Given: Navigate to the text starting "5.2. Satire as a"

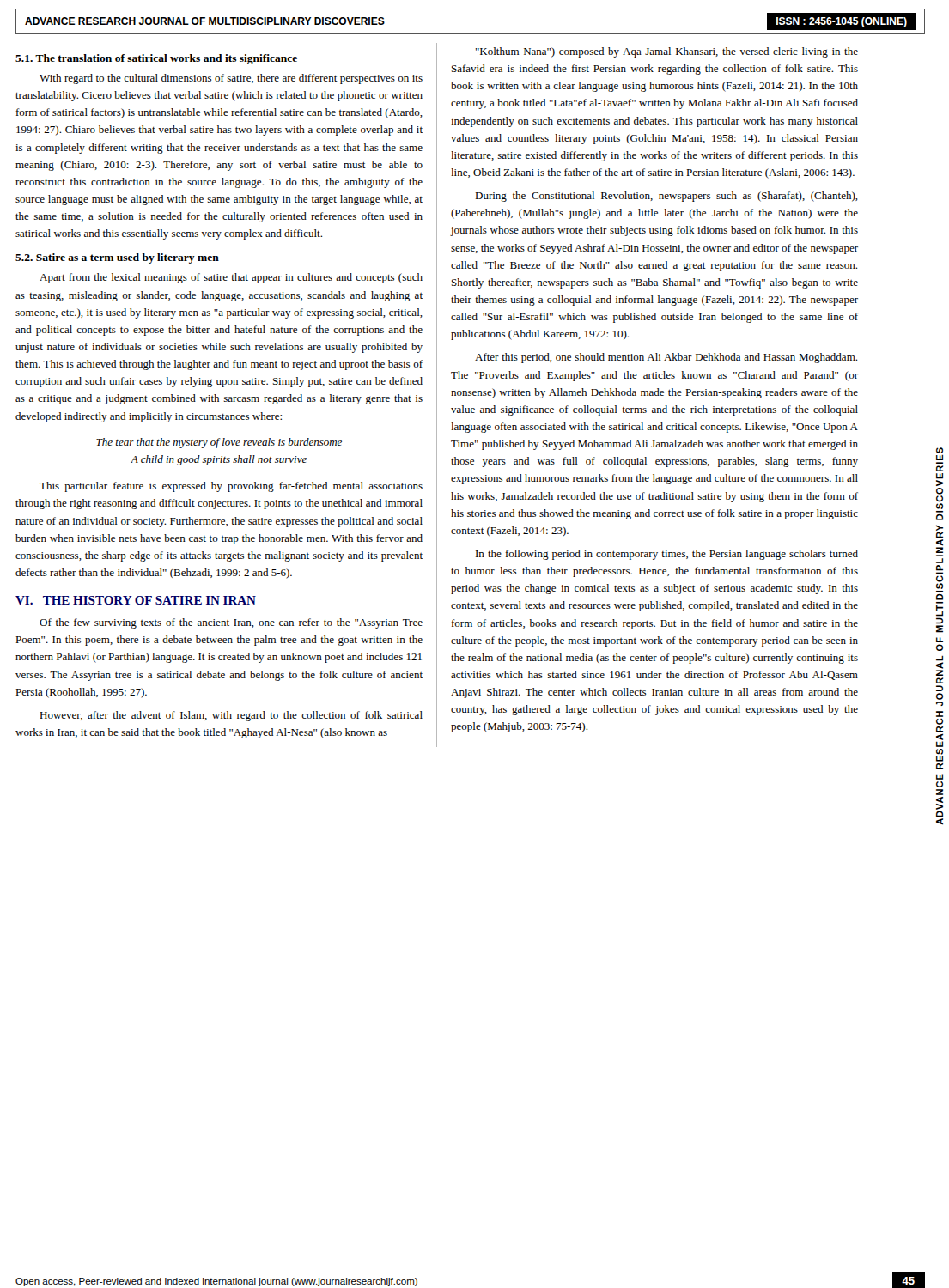Looking at the screenshot, I should (x=117, y=257).
